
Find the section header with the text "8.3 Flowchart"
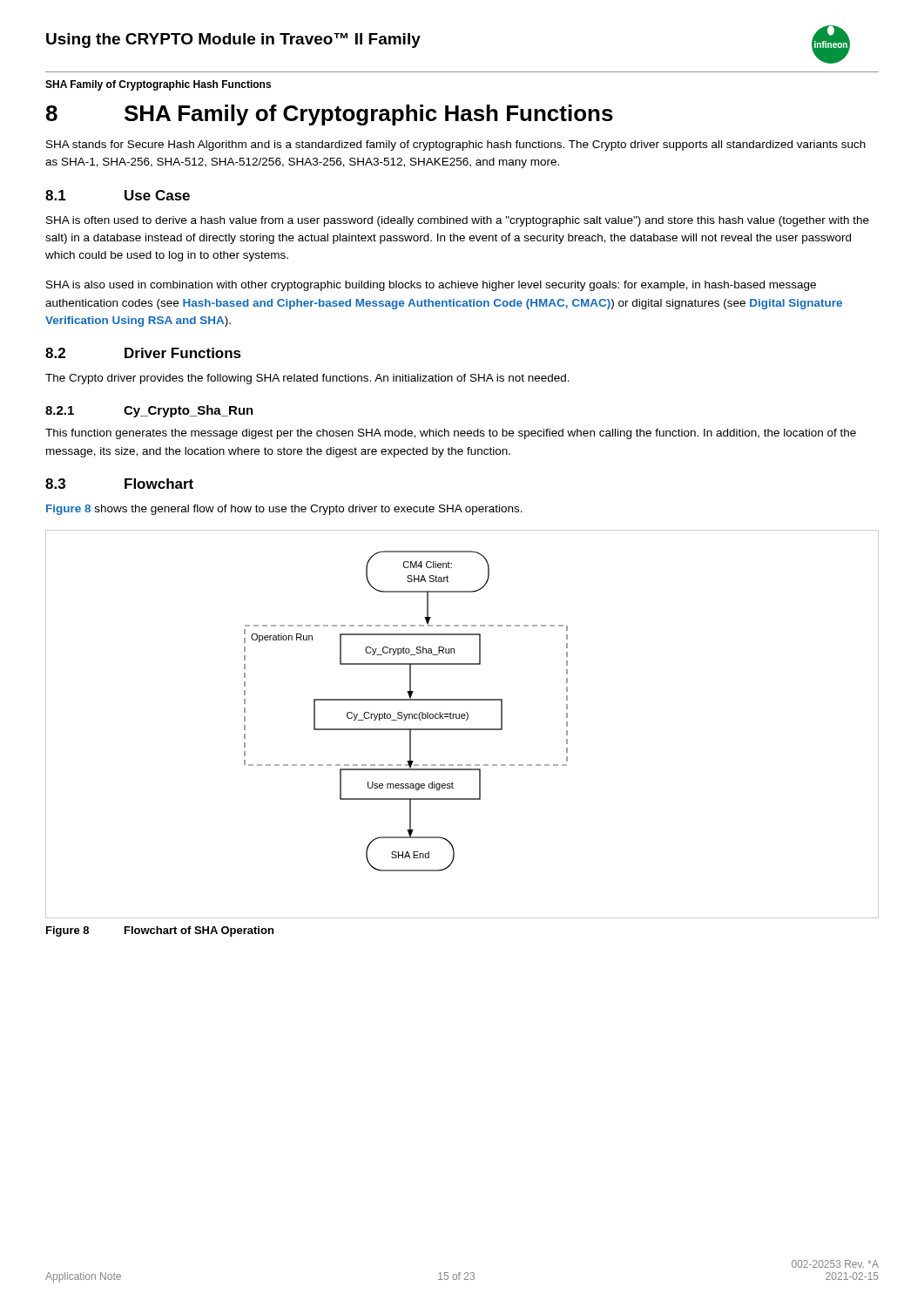(x=119, y=484)
